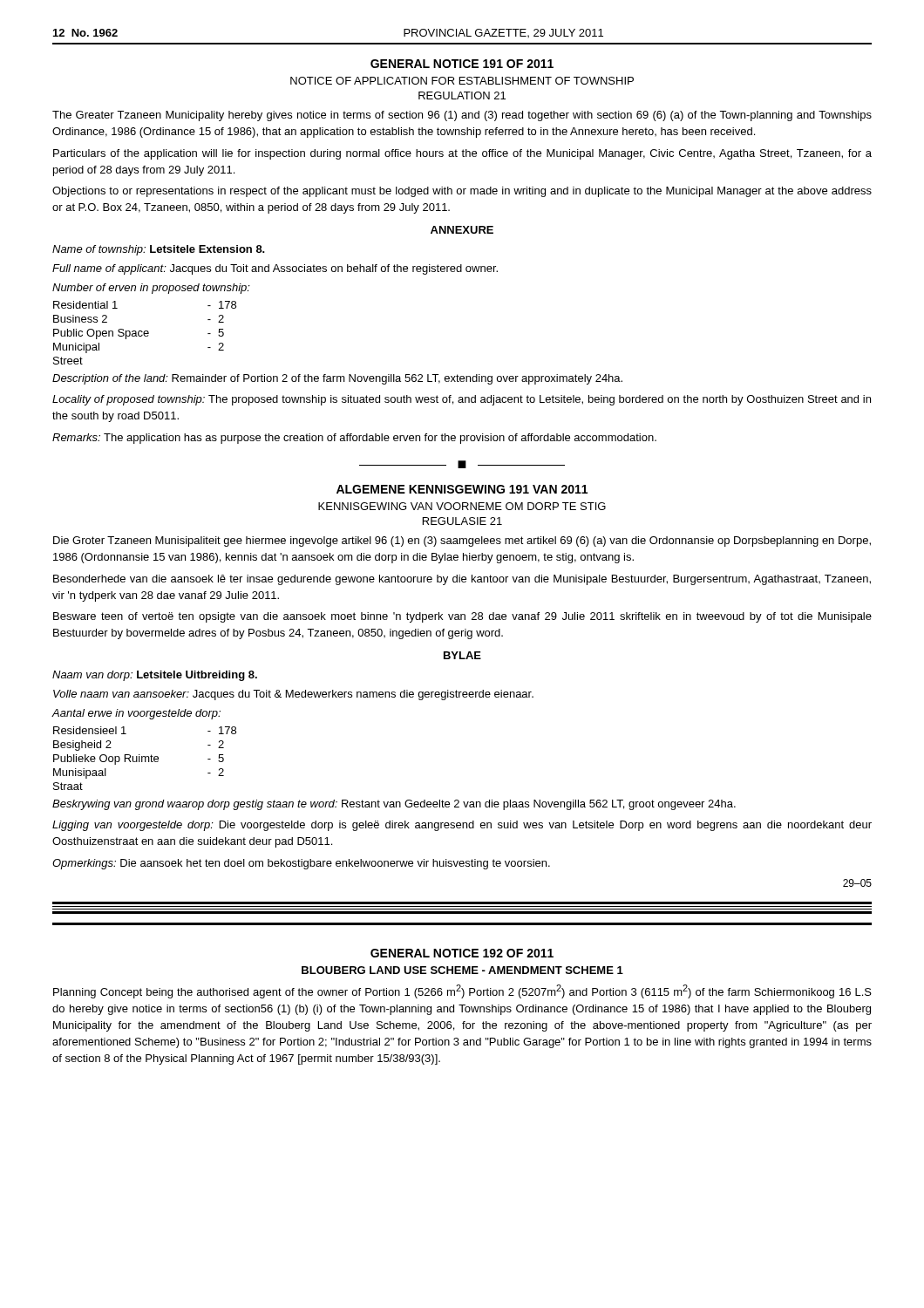
Task: Locate the text "Munisipaal - 2"
Action: tap(153, 772)
